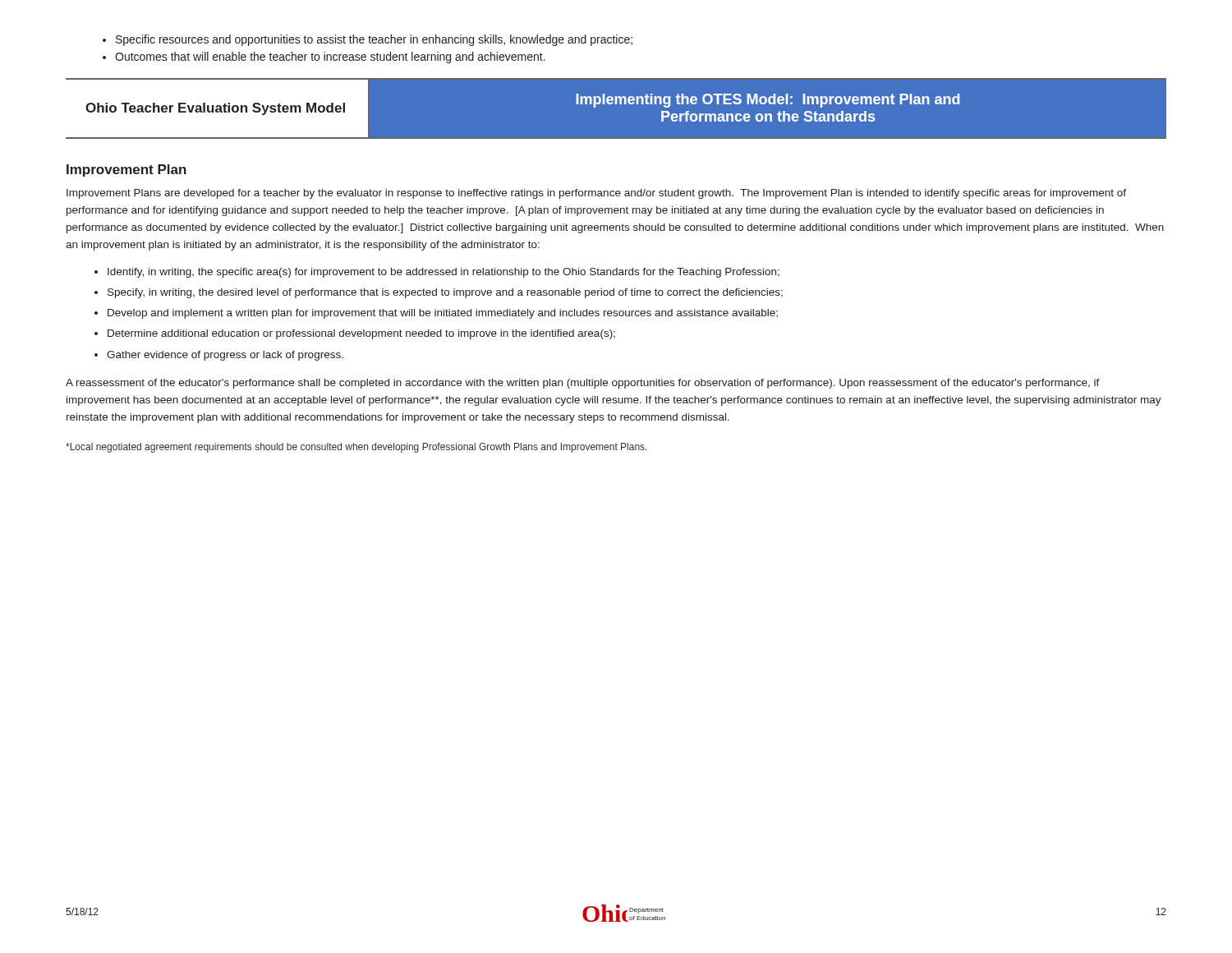Click the passage that begins "Improvement Plans are"
Screen dimensions: 953x1232
coord(615,218)
